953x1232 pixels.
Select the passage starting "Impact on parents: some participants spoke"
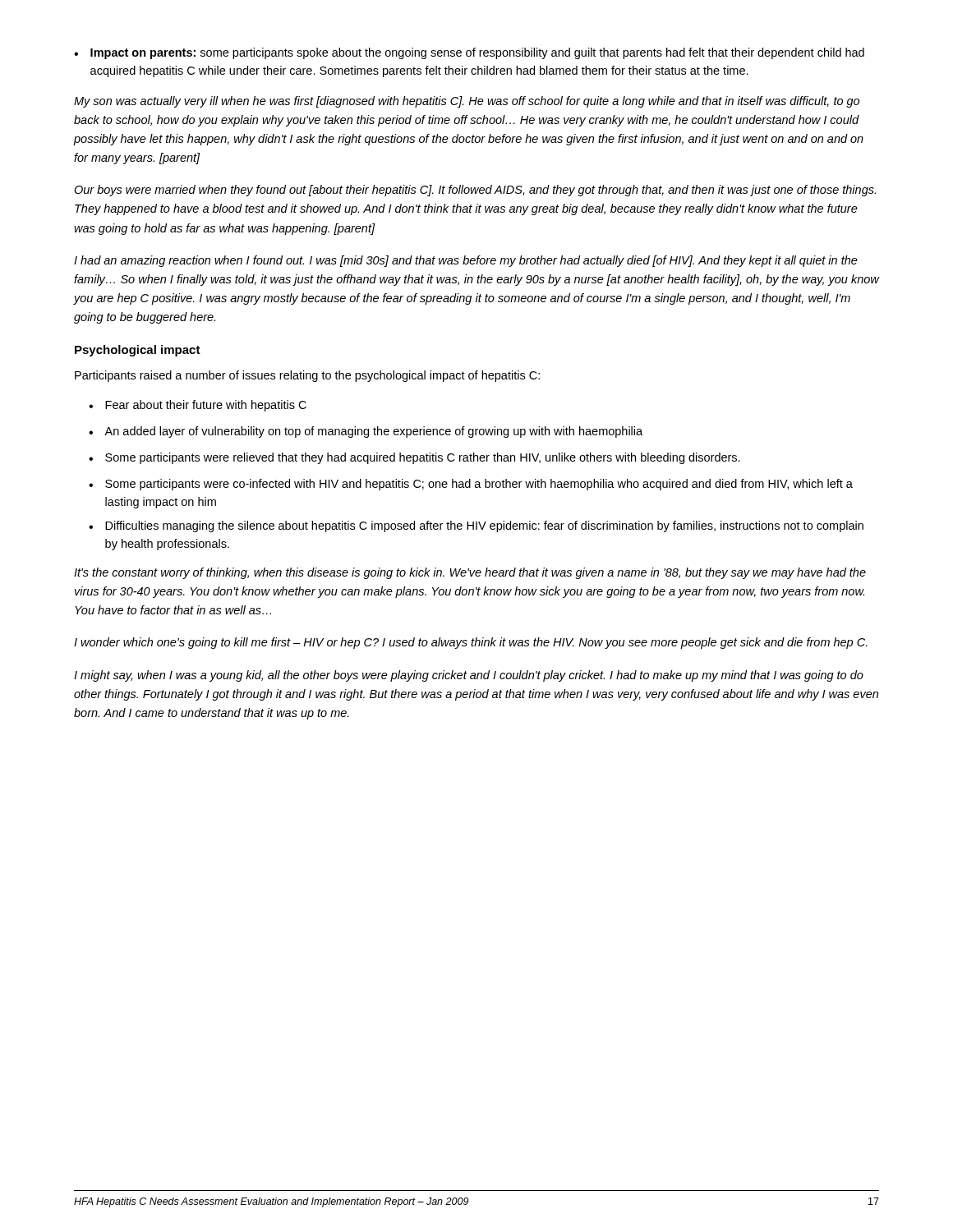485,62
